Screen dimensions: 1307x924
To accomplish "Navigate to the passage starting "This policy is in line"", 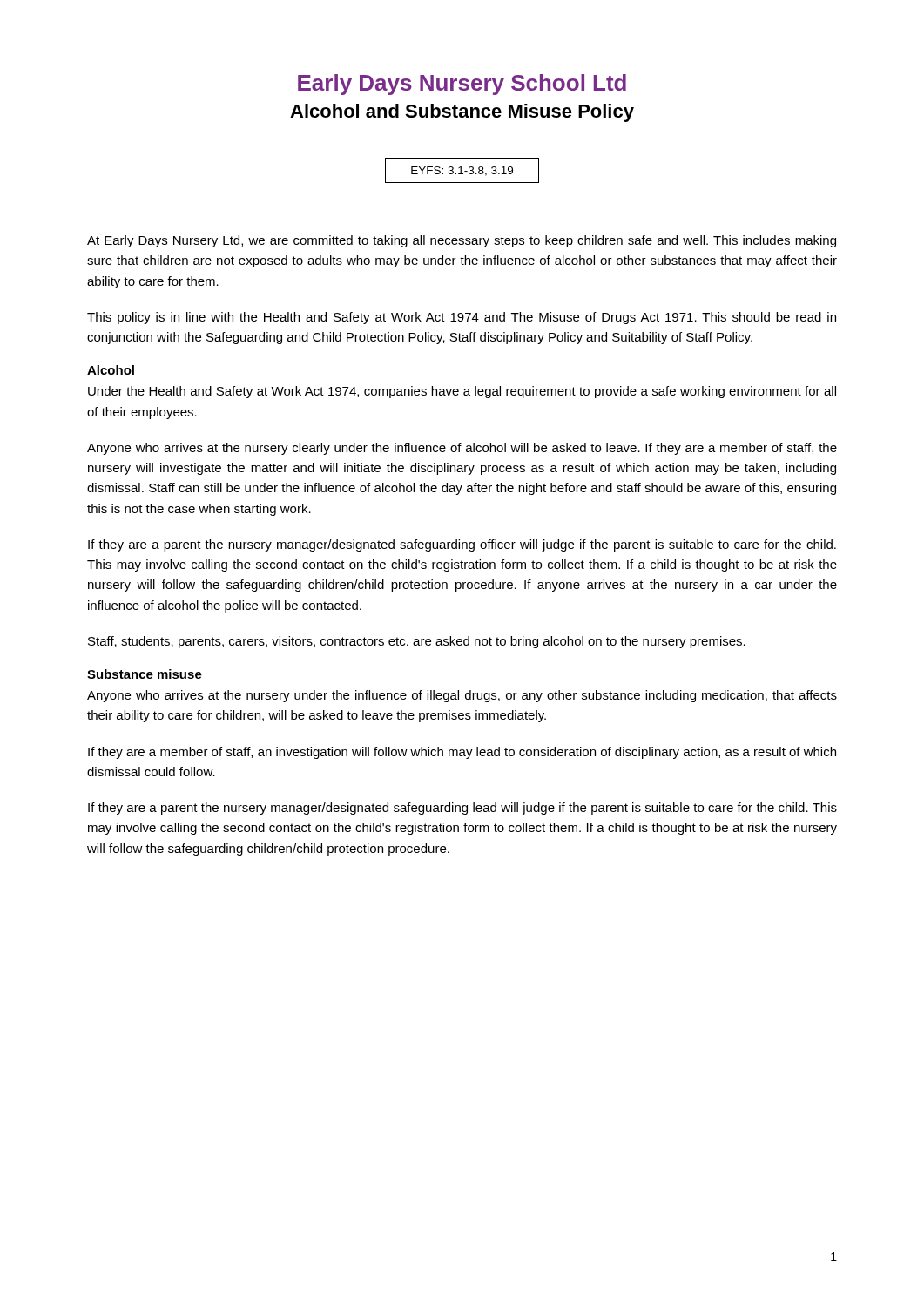I will [x=462, y=327].
